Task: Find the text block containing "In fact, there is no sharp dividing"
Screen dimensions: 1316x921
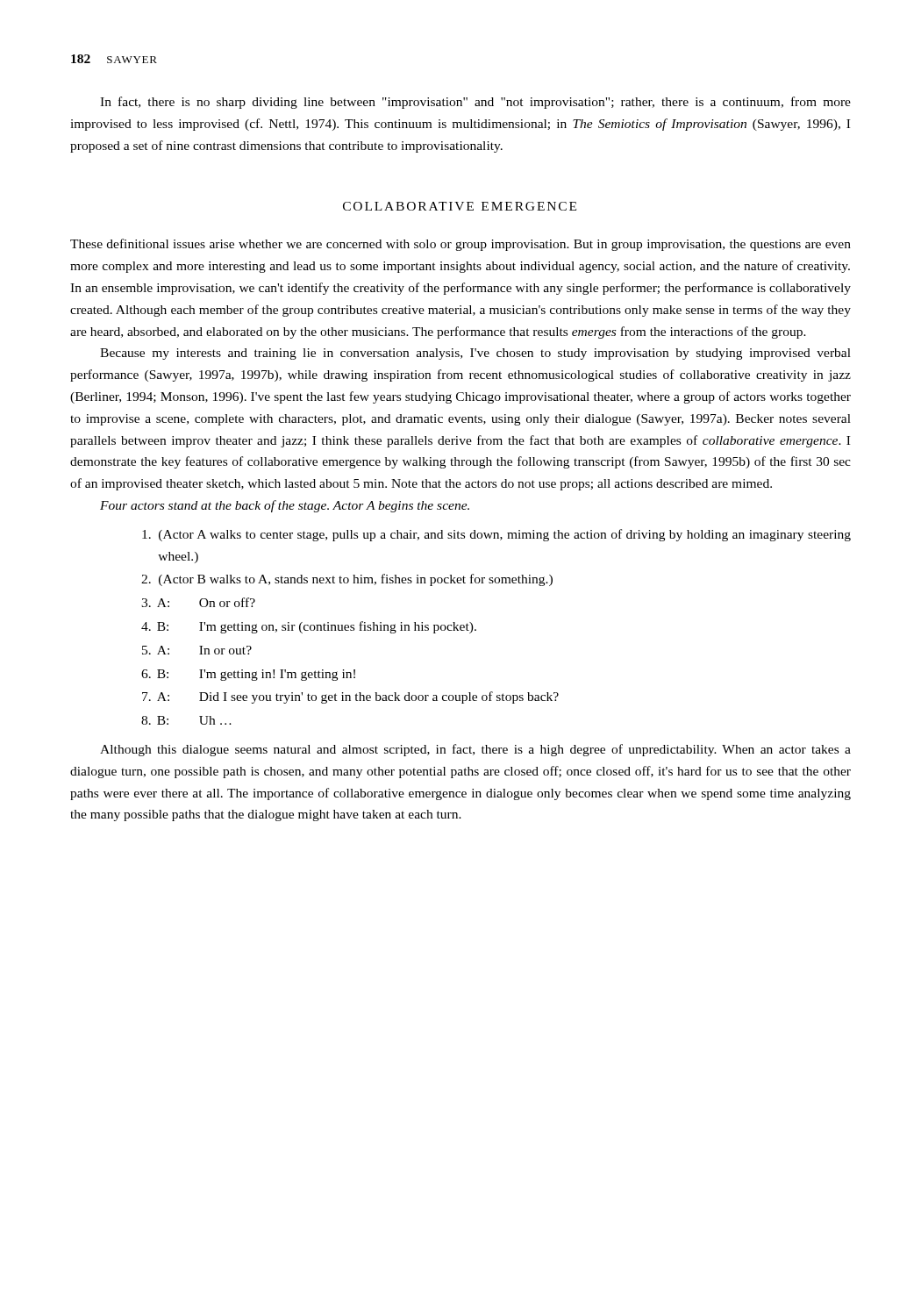Action: click(x=460, y=123)
